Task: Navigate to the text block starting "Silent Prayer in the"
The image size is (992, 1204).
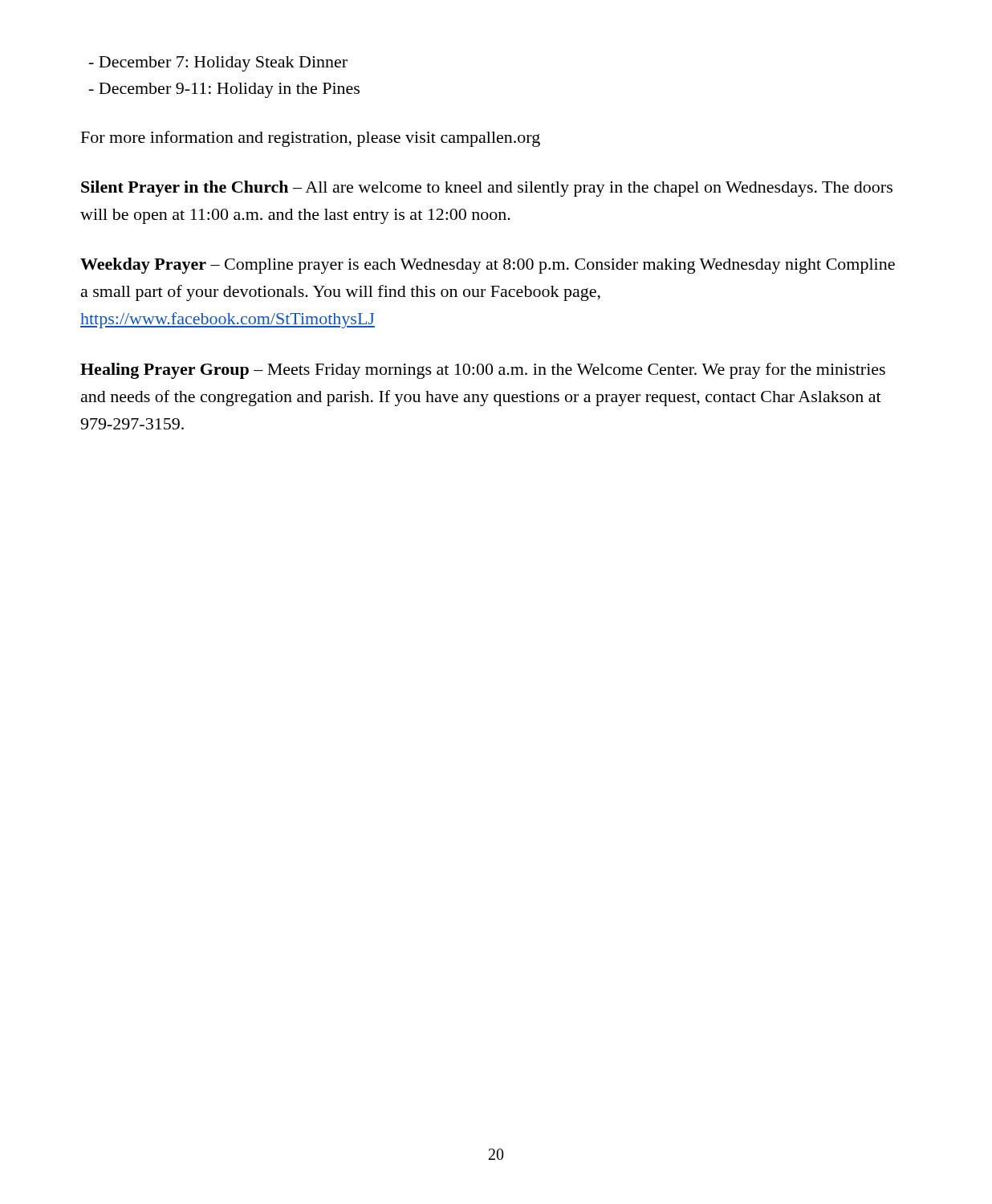Action: (x=487, y=200)
